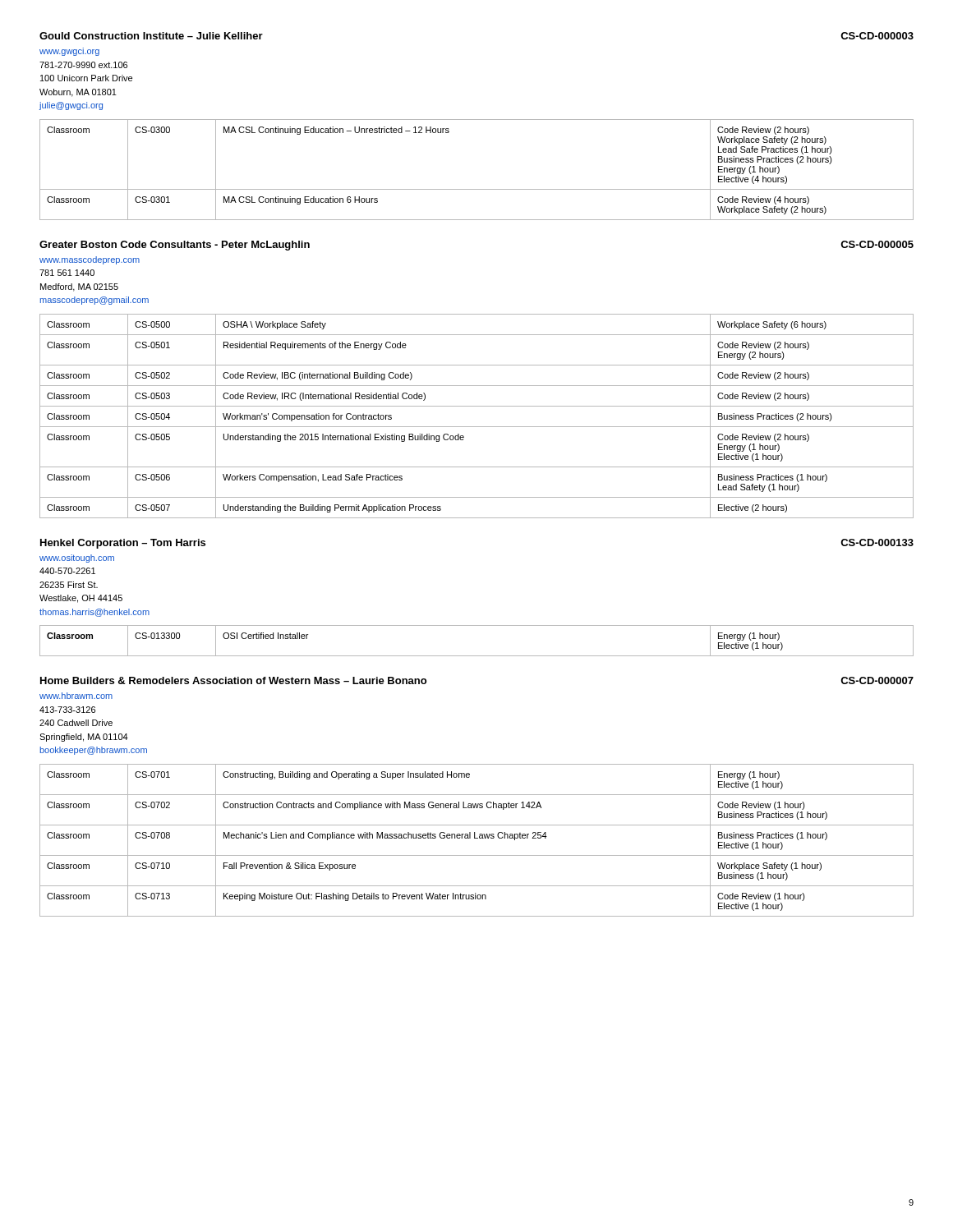Image resolution: width=953 pixels, height=1232 pixels.
Task: Select the block starting "www.masscodeprep.com 781 561 1440 Medford,"
Action: [x=94, y=279]
